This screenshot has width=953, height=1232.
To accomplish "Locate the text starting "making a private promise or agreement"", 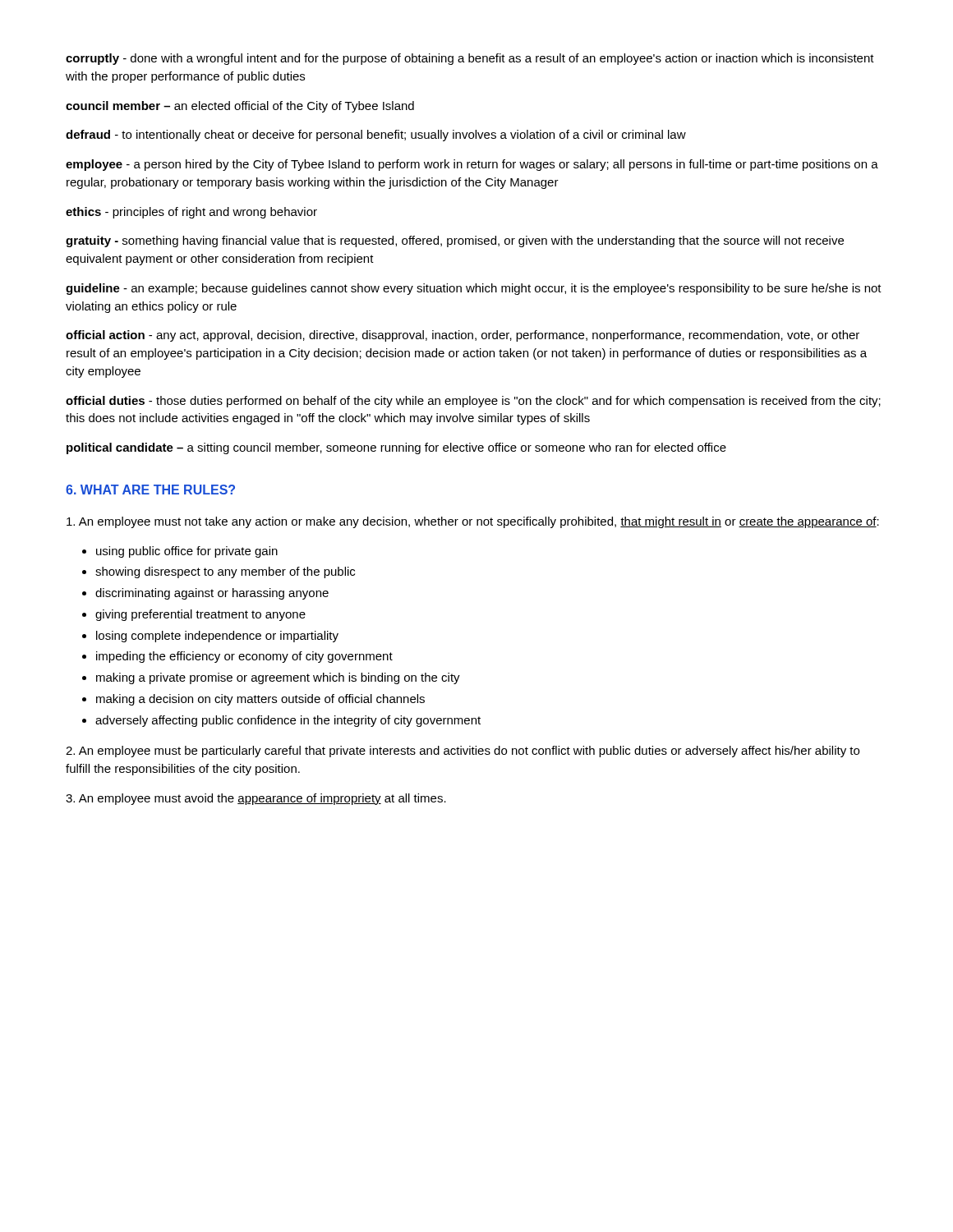I will pos(278,677).
